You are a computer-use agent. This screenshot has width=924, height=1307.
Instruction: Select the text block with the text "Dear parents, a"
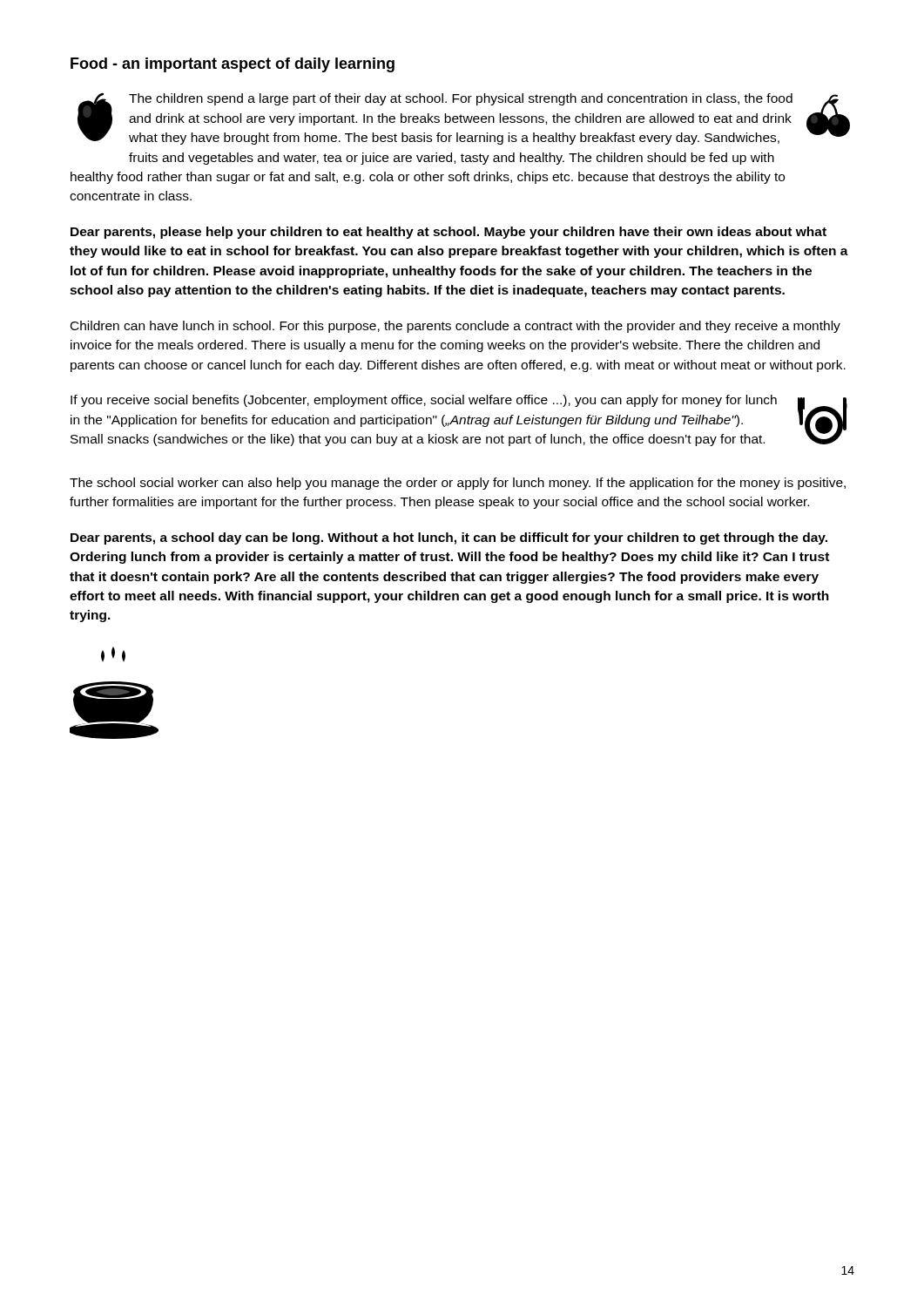pyautogui.click(x=450, y=576)
